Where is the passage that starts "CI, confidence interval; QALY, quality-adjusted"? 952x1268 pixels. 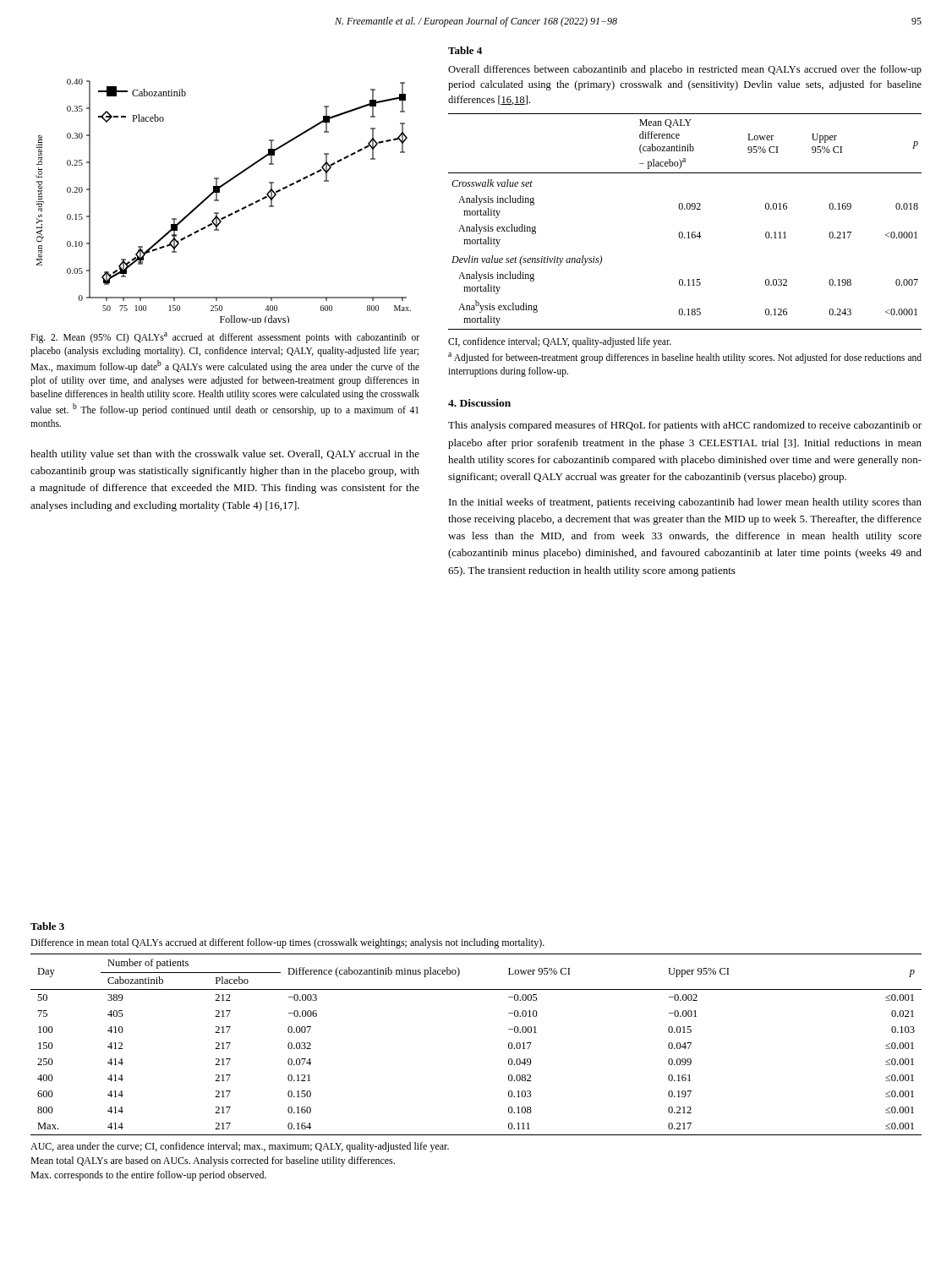[x=685, y=357]
